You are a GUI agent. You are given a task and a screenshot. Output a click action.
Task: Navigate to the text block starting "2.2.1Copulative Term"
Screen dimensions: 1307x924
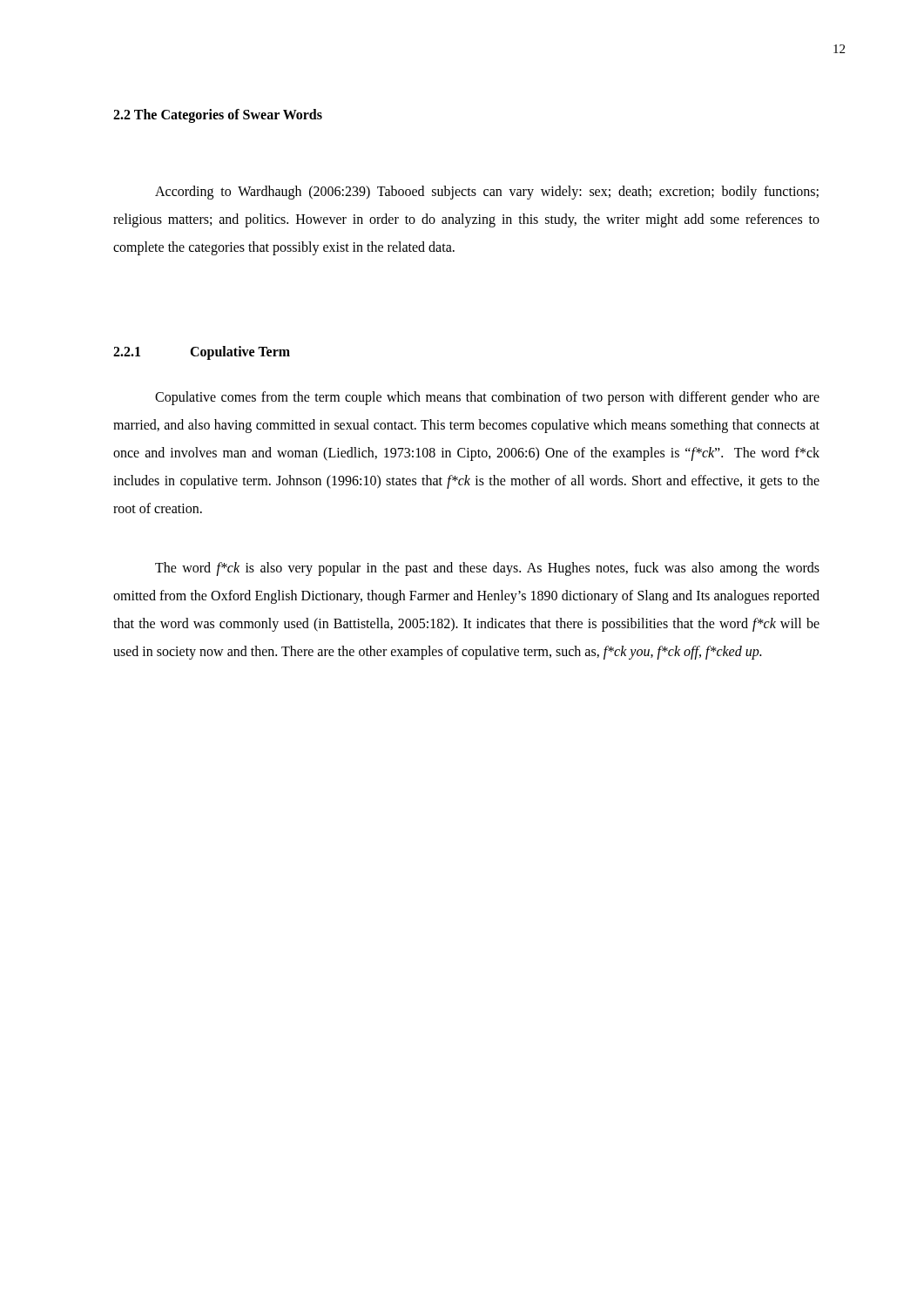202,352
